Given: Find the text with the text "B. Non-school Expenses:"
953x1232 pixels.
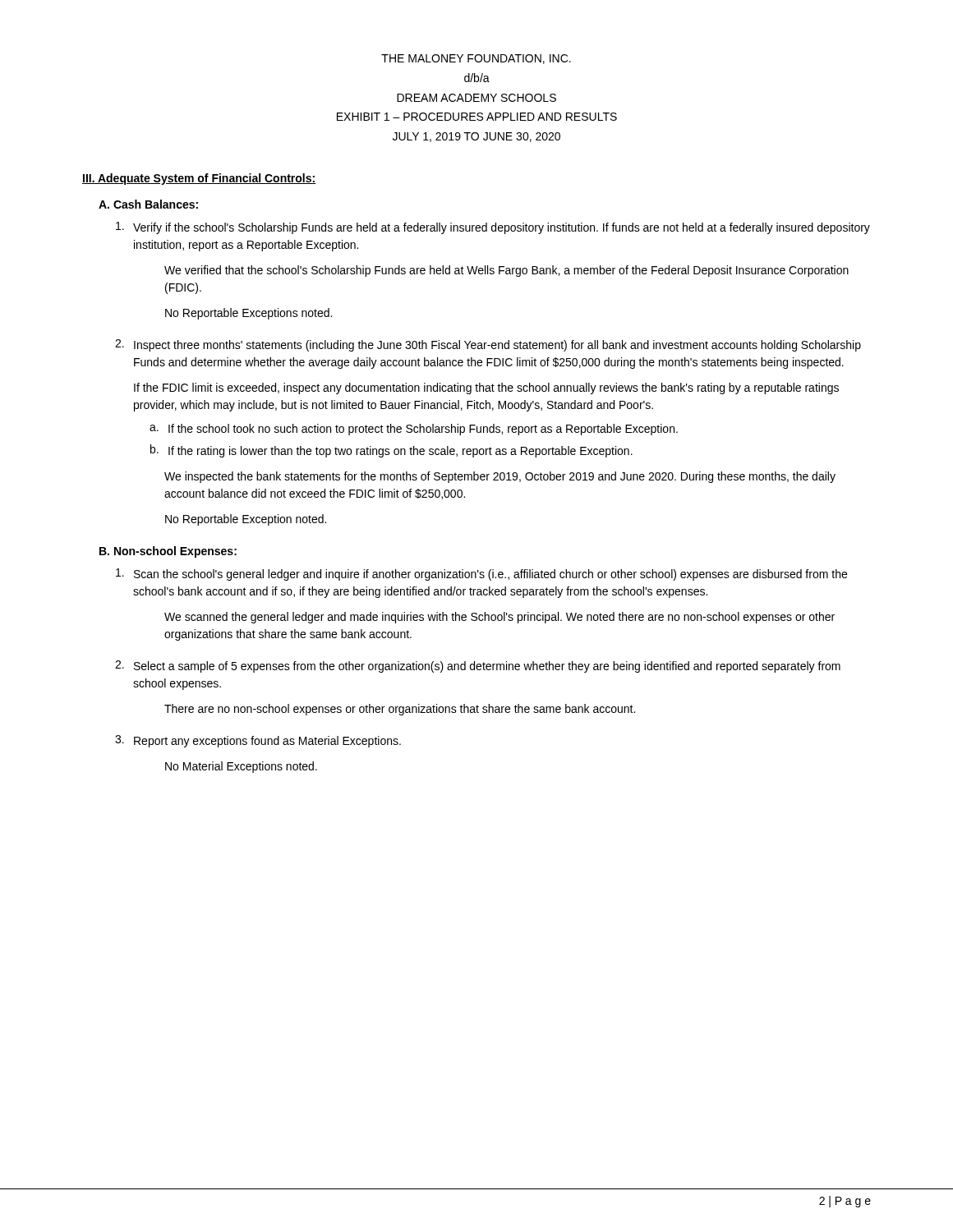Looking at the screenshot, I should [168, 551].
